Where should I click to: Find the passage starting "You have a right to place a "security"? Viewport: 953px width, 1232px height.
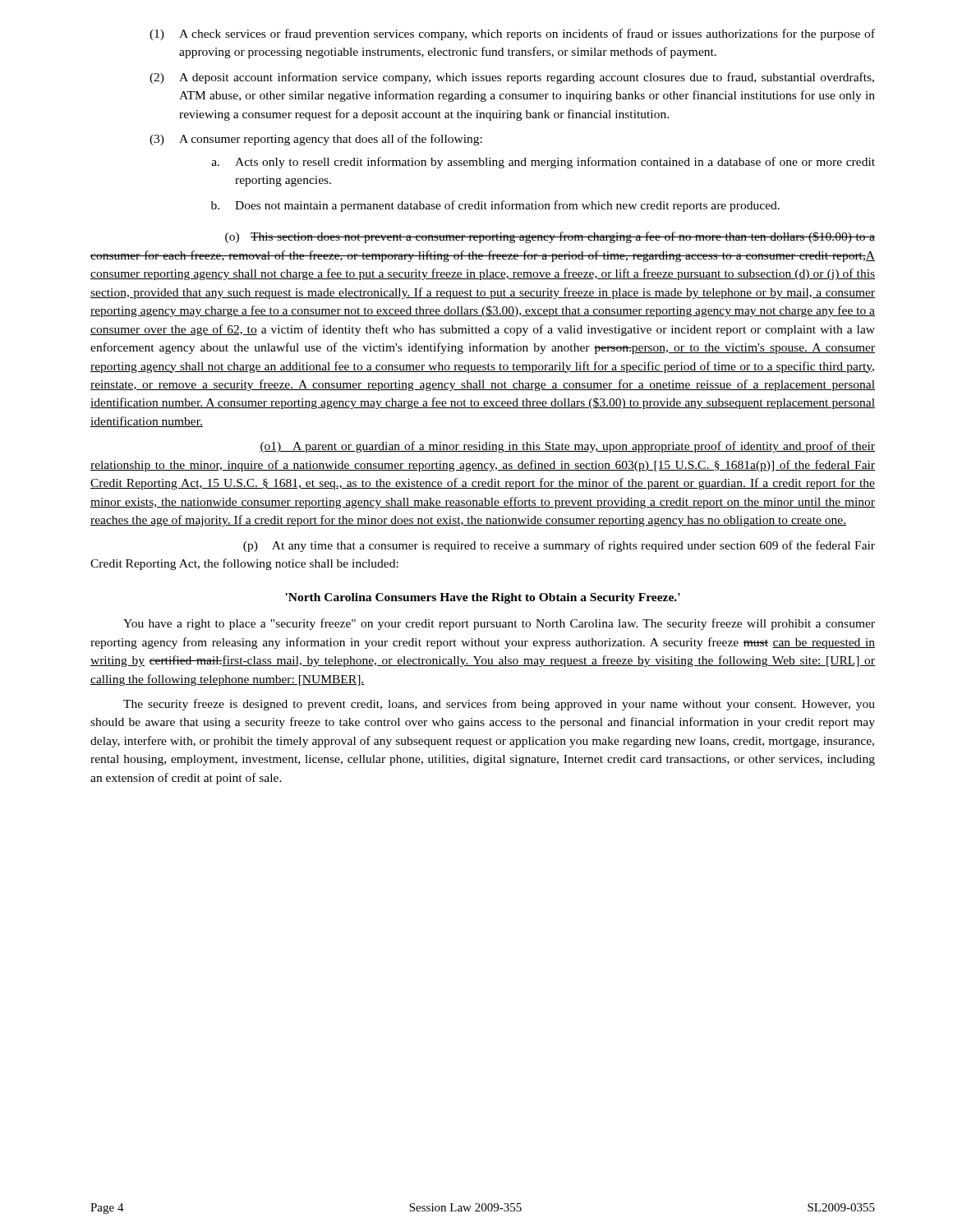(483, 651)
